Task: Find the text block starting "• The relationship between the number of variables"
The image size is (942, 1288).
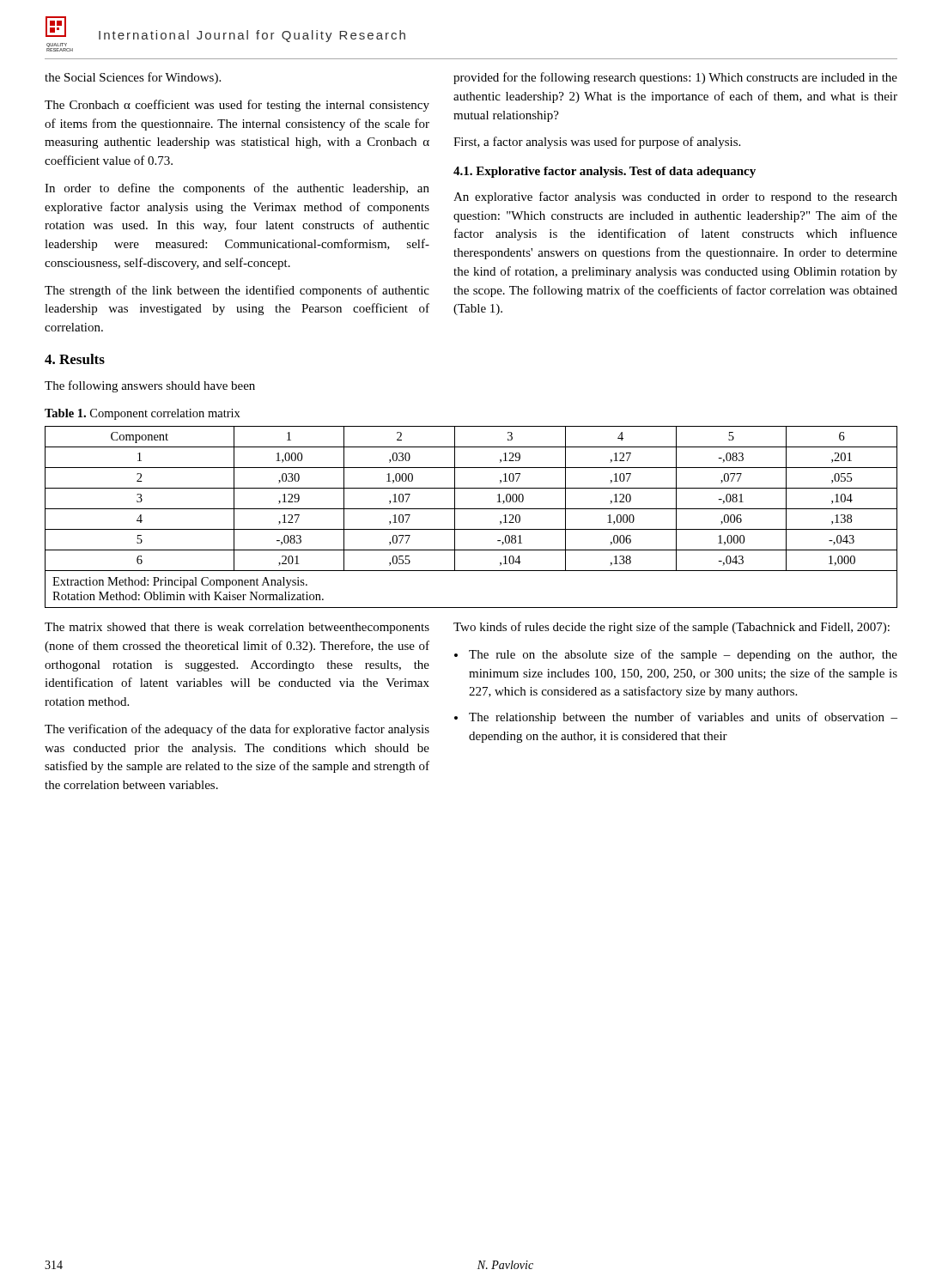Action: (675, 727)
